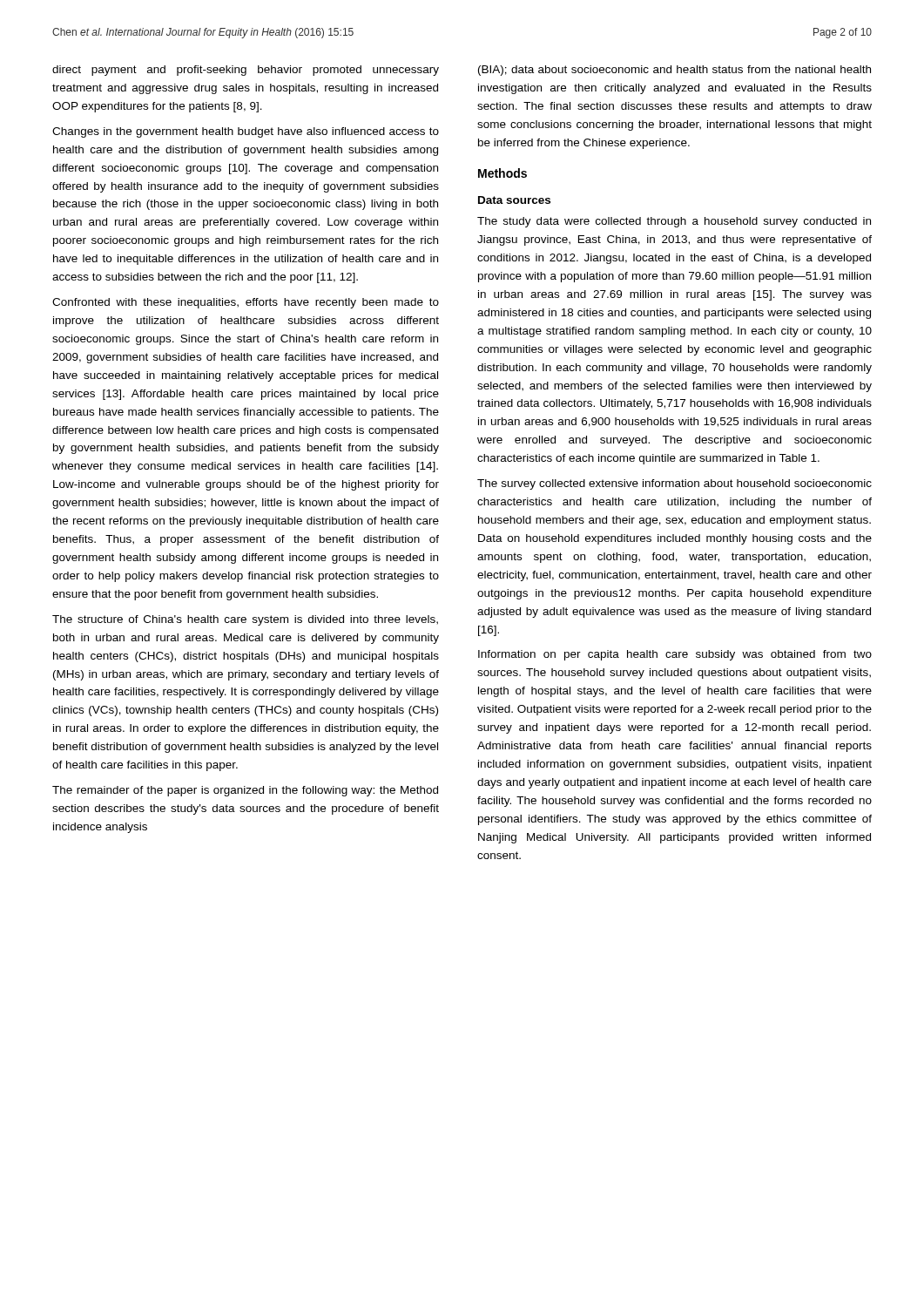Find the block on this page that starts "The structure of China's"
This screenshot has height=1307, width=924.
click(x=246, y=693)
